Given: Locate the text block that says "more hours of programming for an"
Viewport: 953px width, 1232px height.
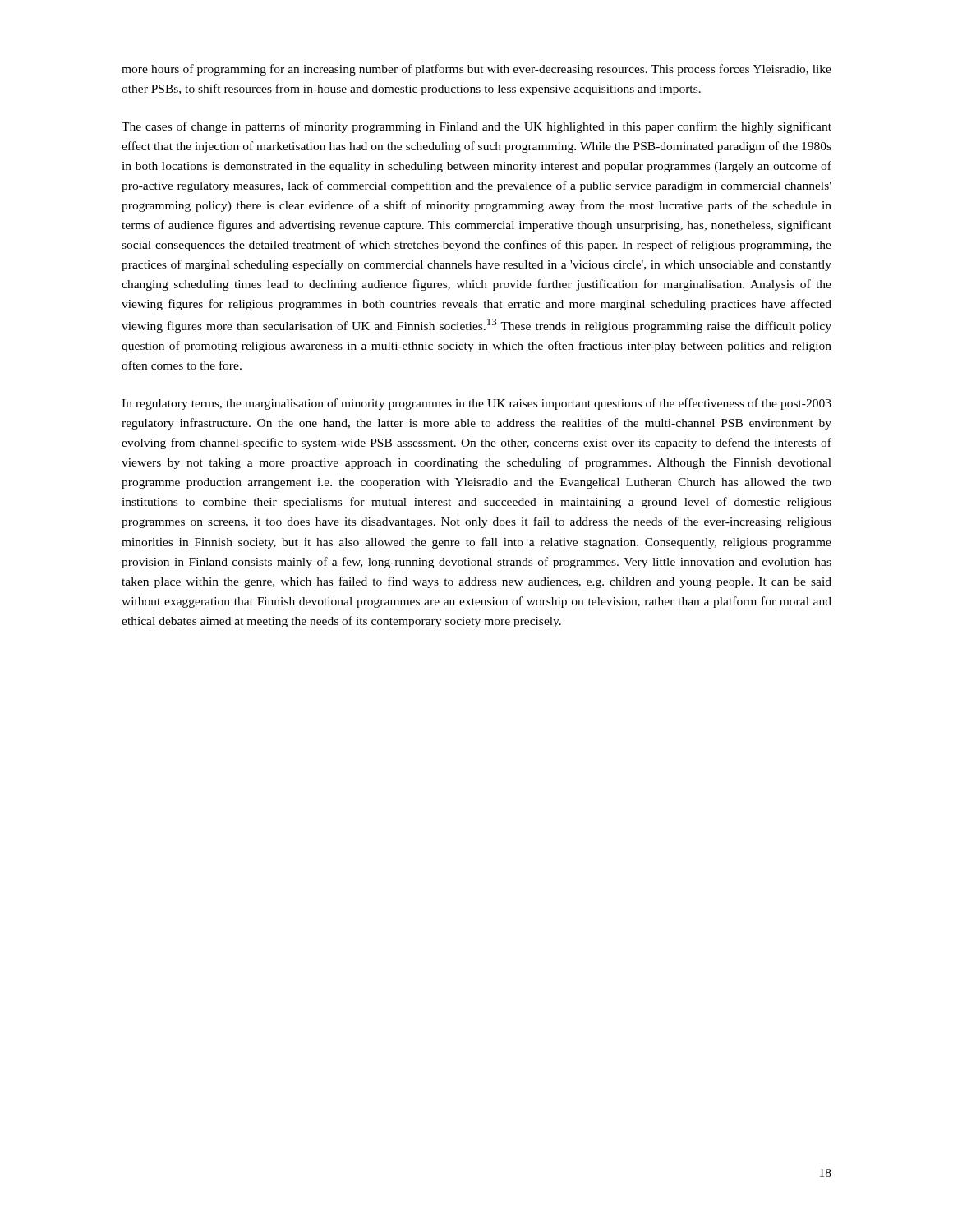Looking at the screenshot, I should [476, 78].
